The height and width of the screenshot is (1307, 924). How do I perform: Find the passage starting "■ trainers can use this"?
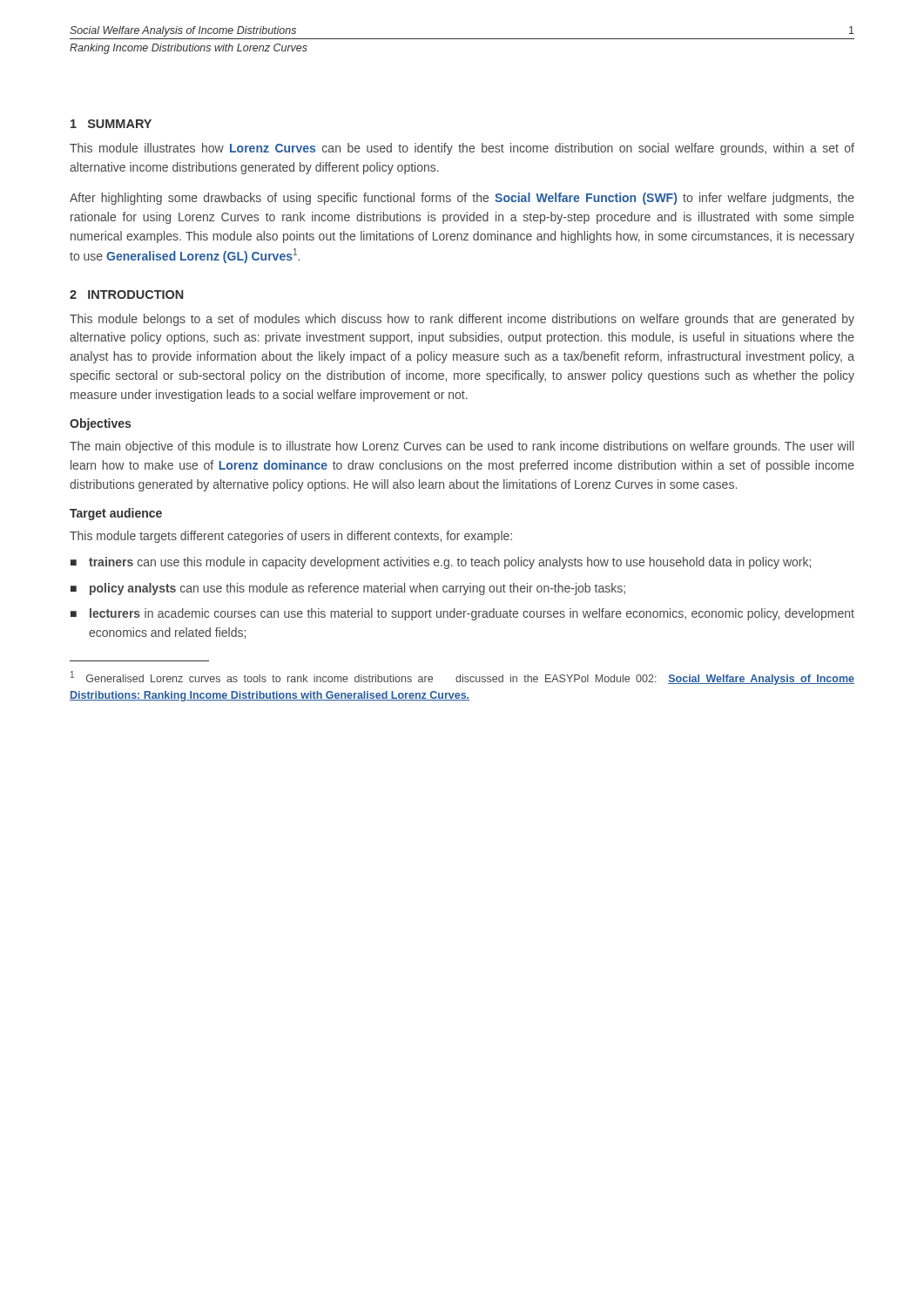pyautogui.click(x=441, y=563)
